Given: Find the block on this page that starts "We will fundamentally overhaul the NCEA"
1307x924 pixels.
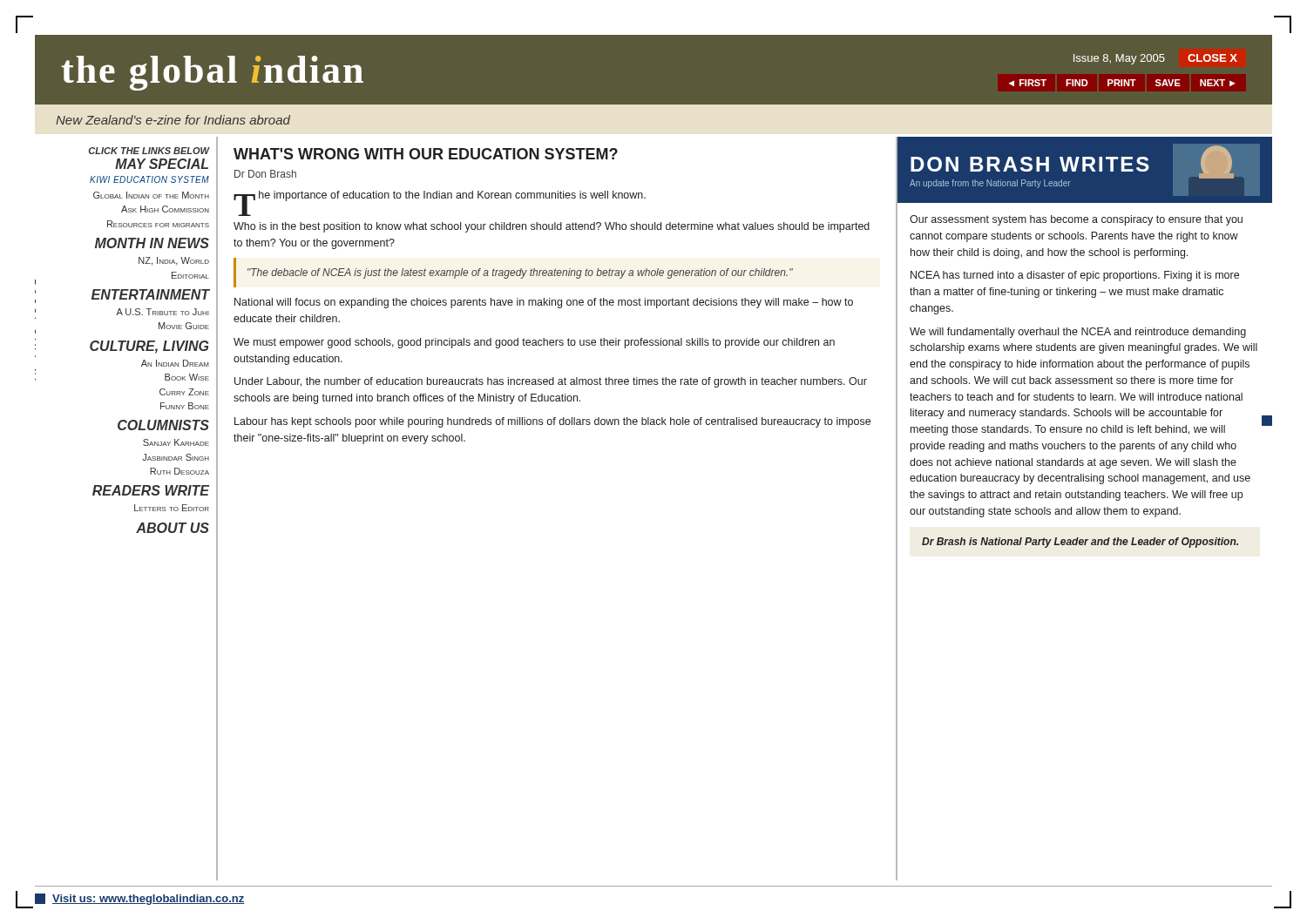Looking at the screenshot, I should coord(1084,421).
